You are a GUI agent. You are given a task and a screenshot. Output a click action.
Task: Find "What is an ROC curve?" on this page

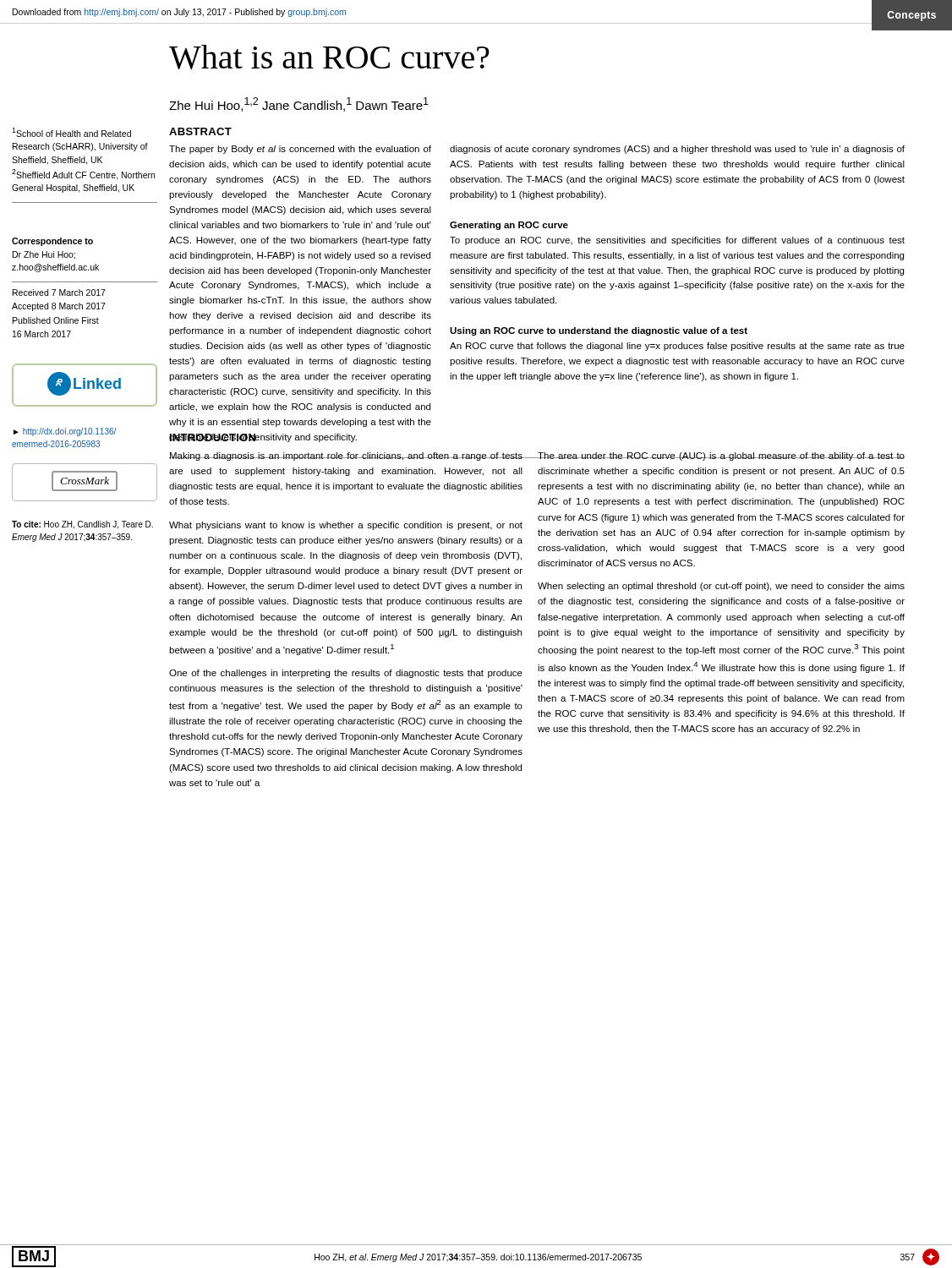click(x=329, y=57)
